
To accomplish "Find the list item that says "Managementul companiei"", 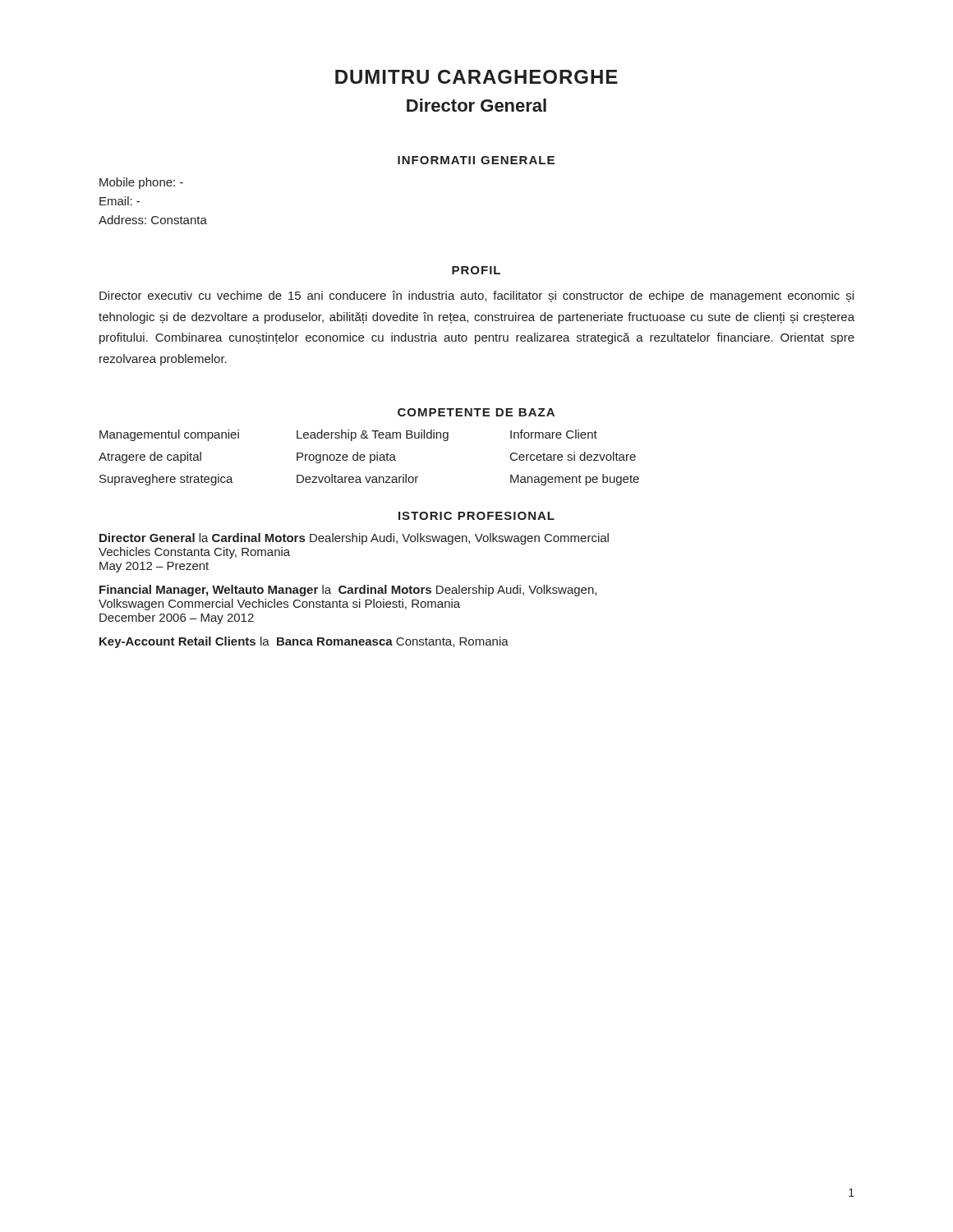I will pos(169,434).
